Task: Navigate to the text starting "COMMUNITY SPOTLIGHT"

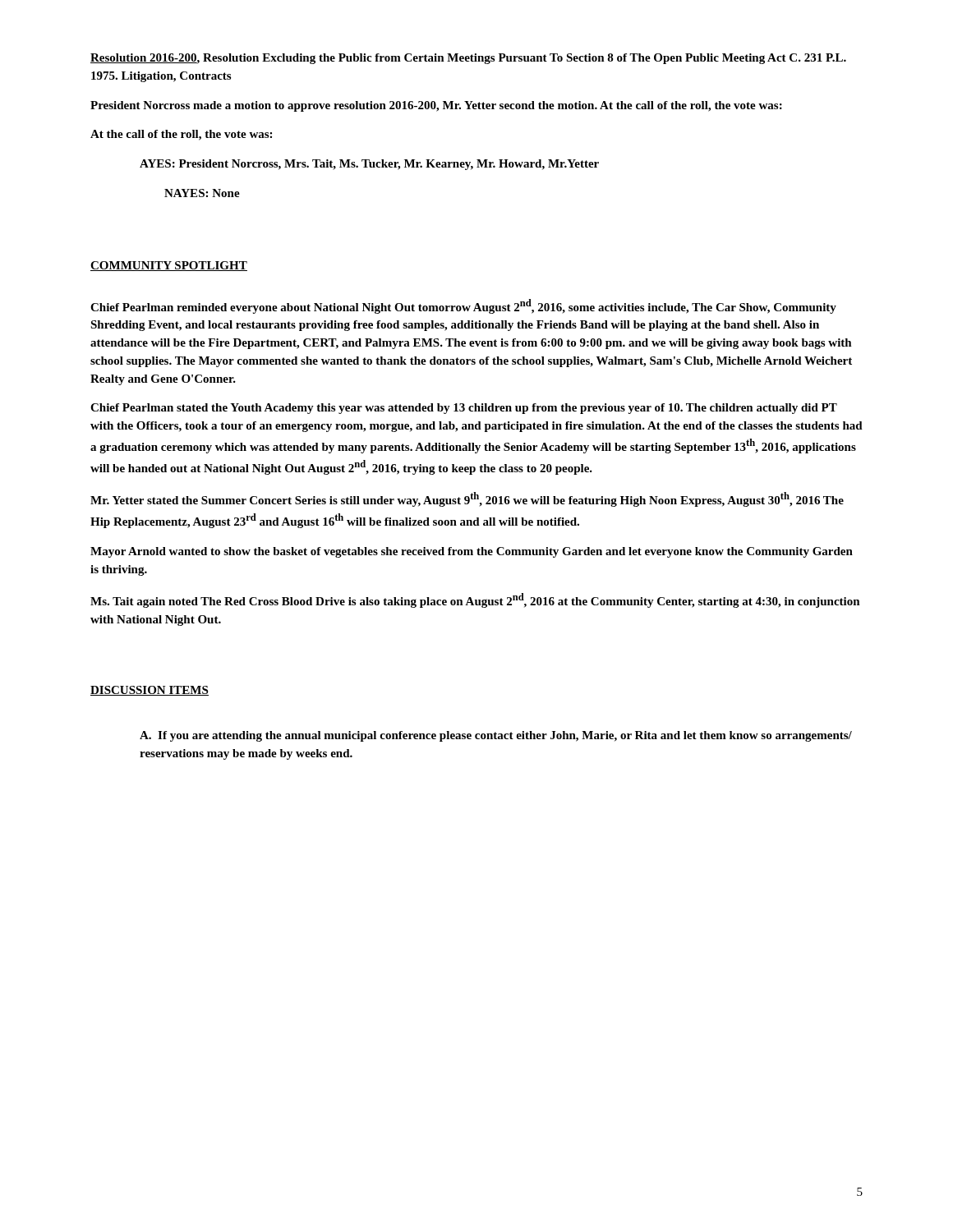Action: pyautogui.click(x=169, y=265)
